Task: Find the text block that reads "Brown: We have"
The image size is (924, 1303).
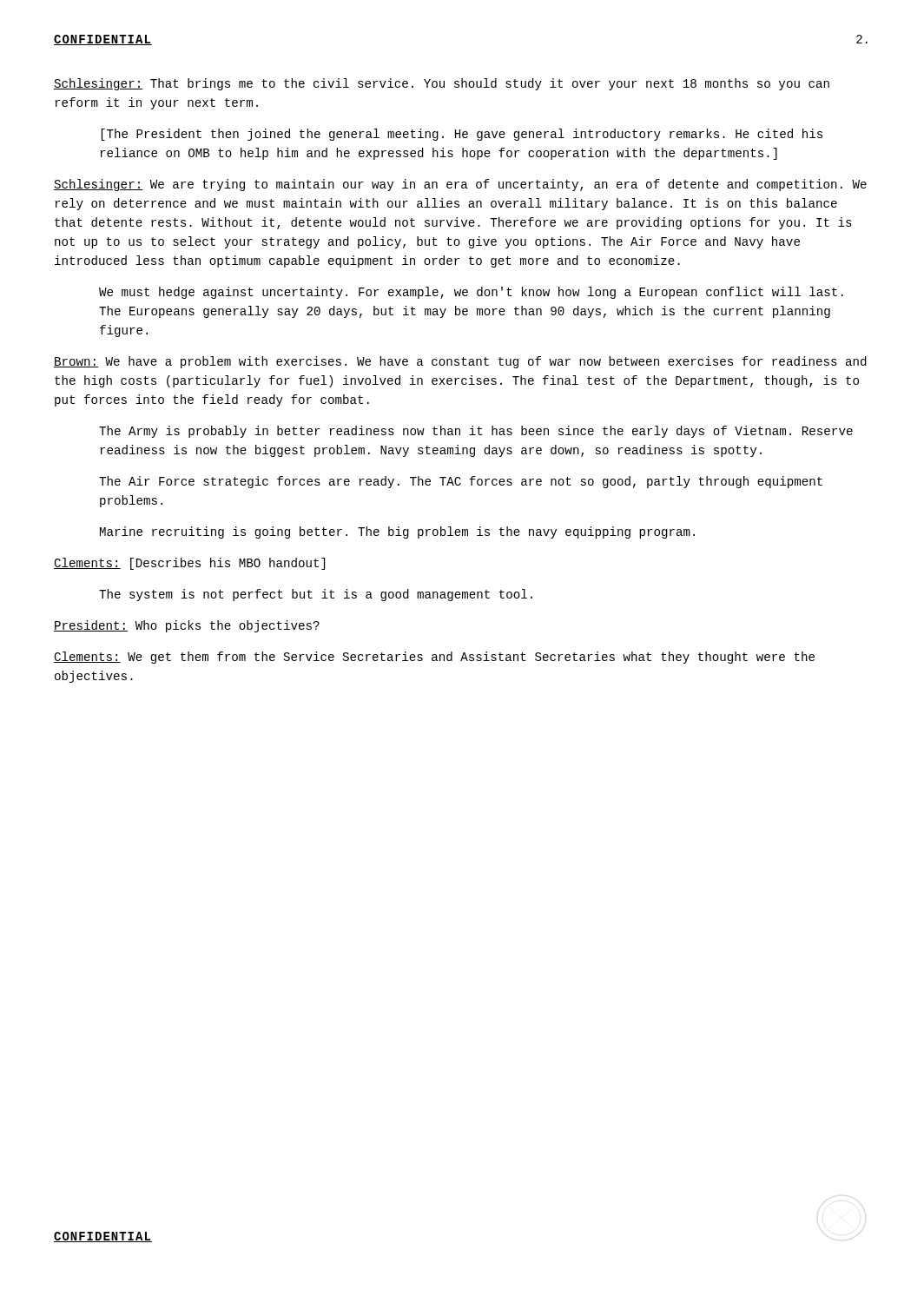Action: click(461, 381)
